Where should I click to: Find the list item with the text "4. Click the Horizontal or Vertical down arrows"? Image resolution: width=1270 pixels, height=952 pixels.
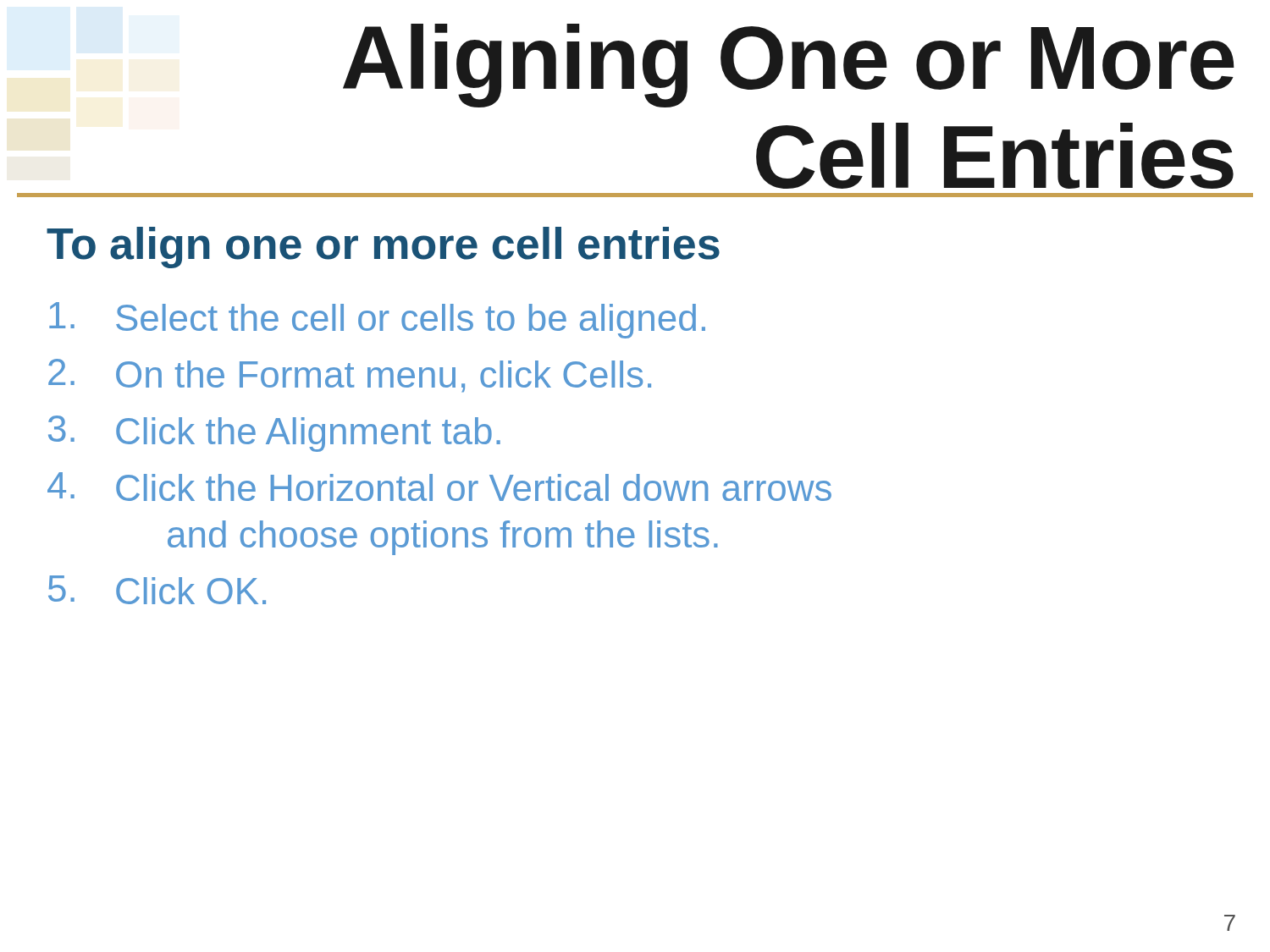click(x=440, y=511)
